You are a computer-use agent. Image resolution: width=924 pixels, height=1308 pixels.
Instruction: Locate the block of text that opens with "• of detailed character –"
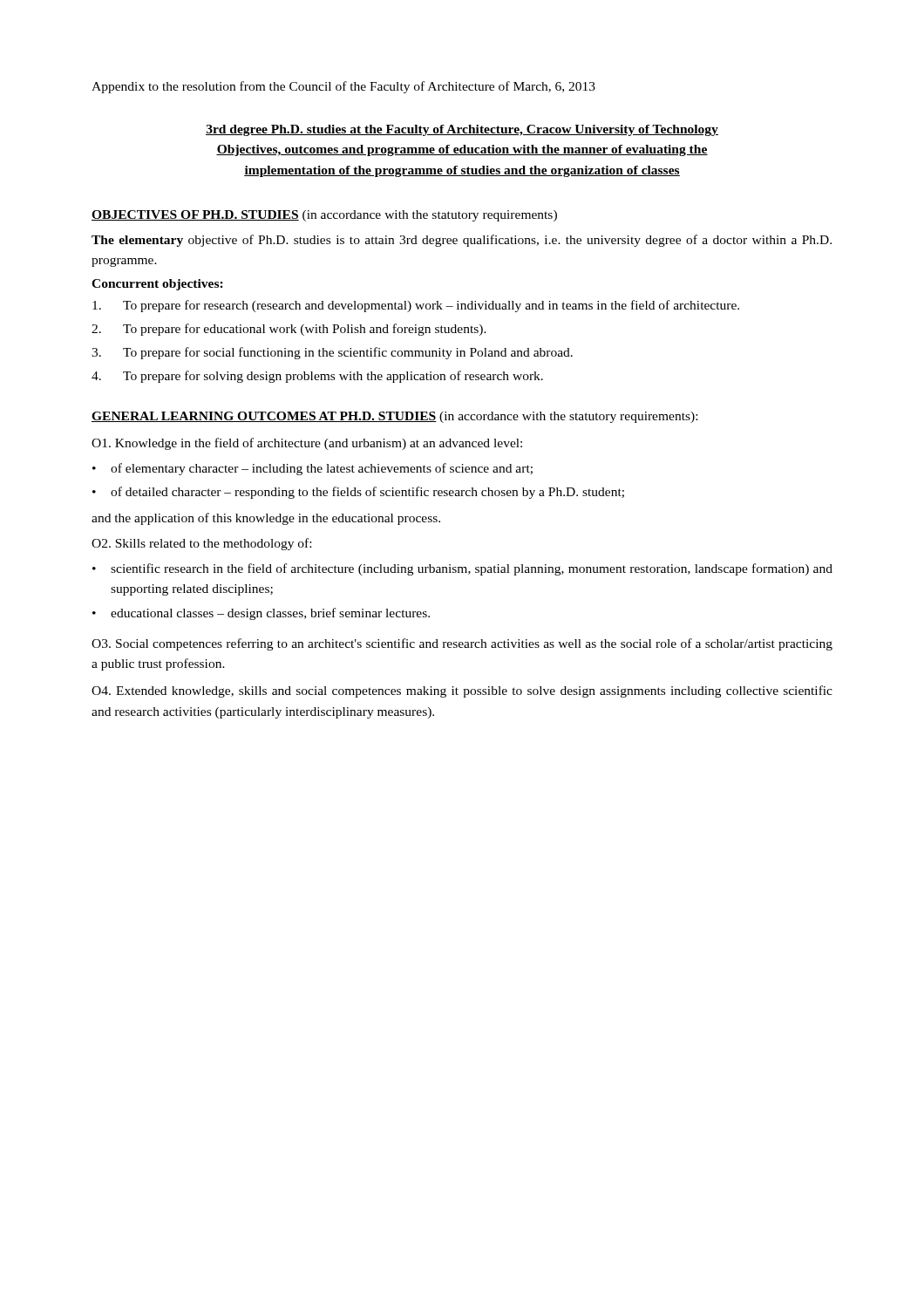pyautogui.click(x=462, y=492)
